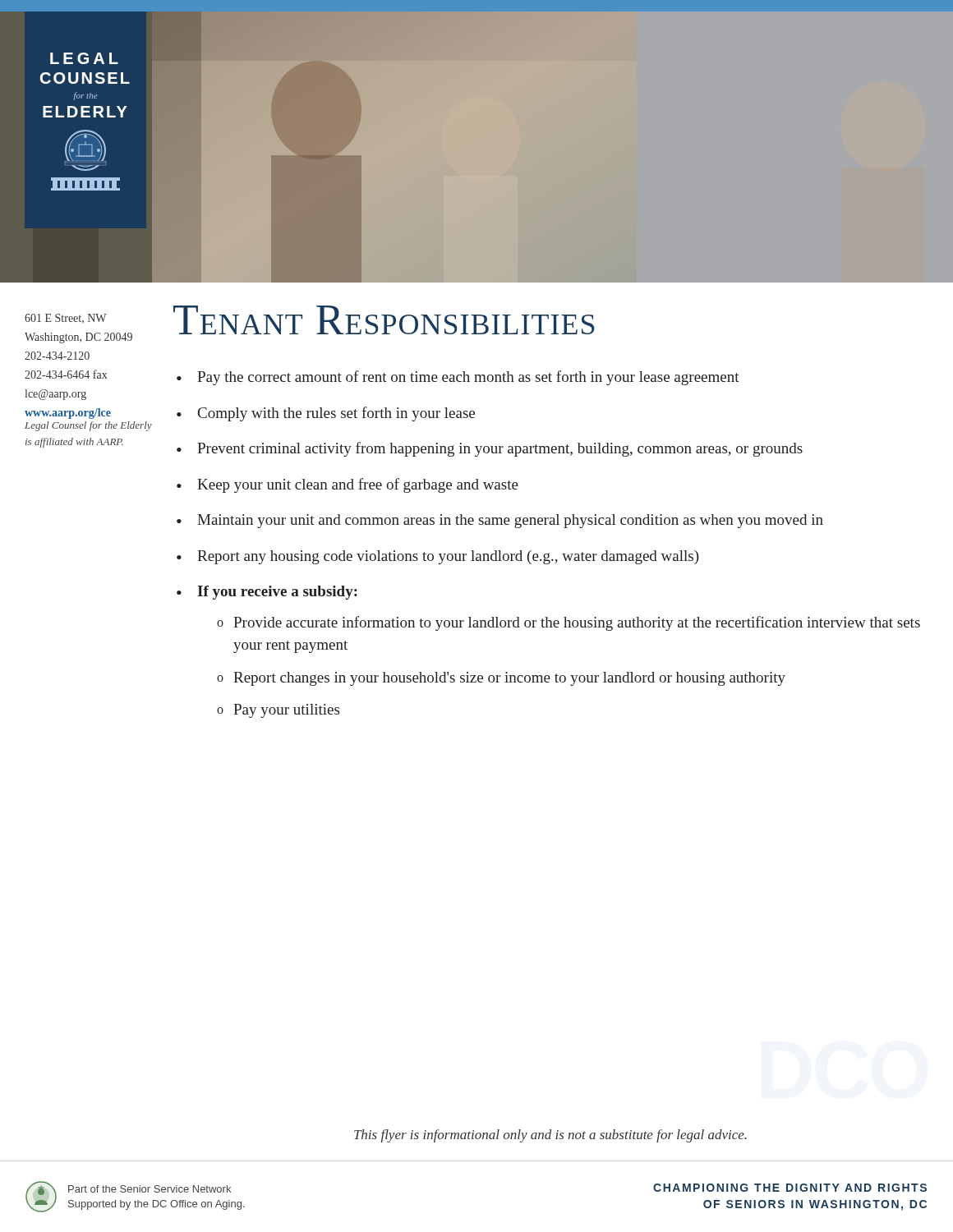Image resolution: width=953 pixels, height=1232 pixels.
Task: Locate the list item with the text "• If you receive"
Action: (x=267, y=593)
